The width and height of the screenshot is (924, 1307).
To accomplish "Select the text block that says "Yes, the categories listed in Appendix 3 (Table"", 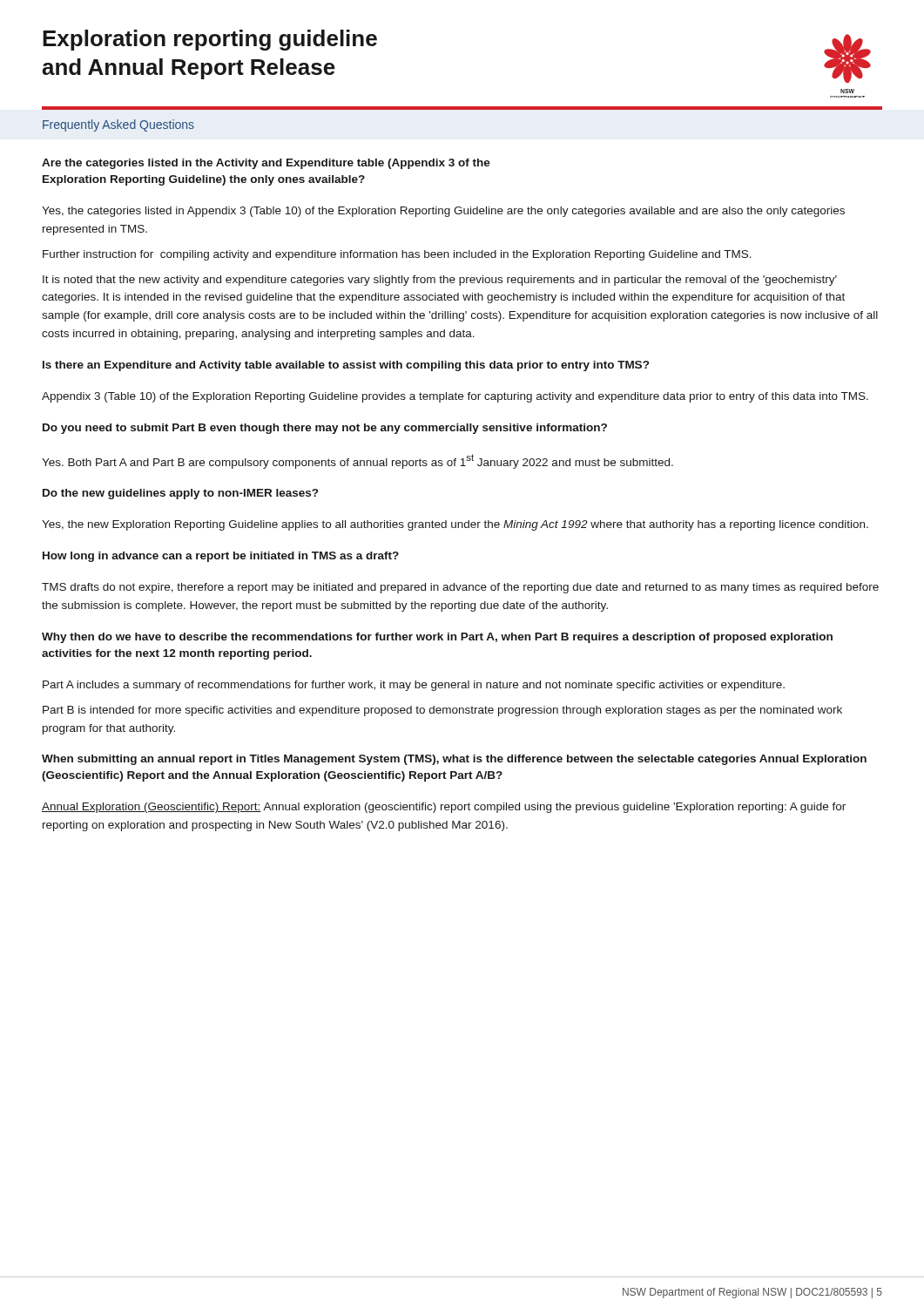I will click(462, 220).
